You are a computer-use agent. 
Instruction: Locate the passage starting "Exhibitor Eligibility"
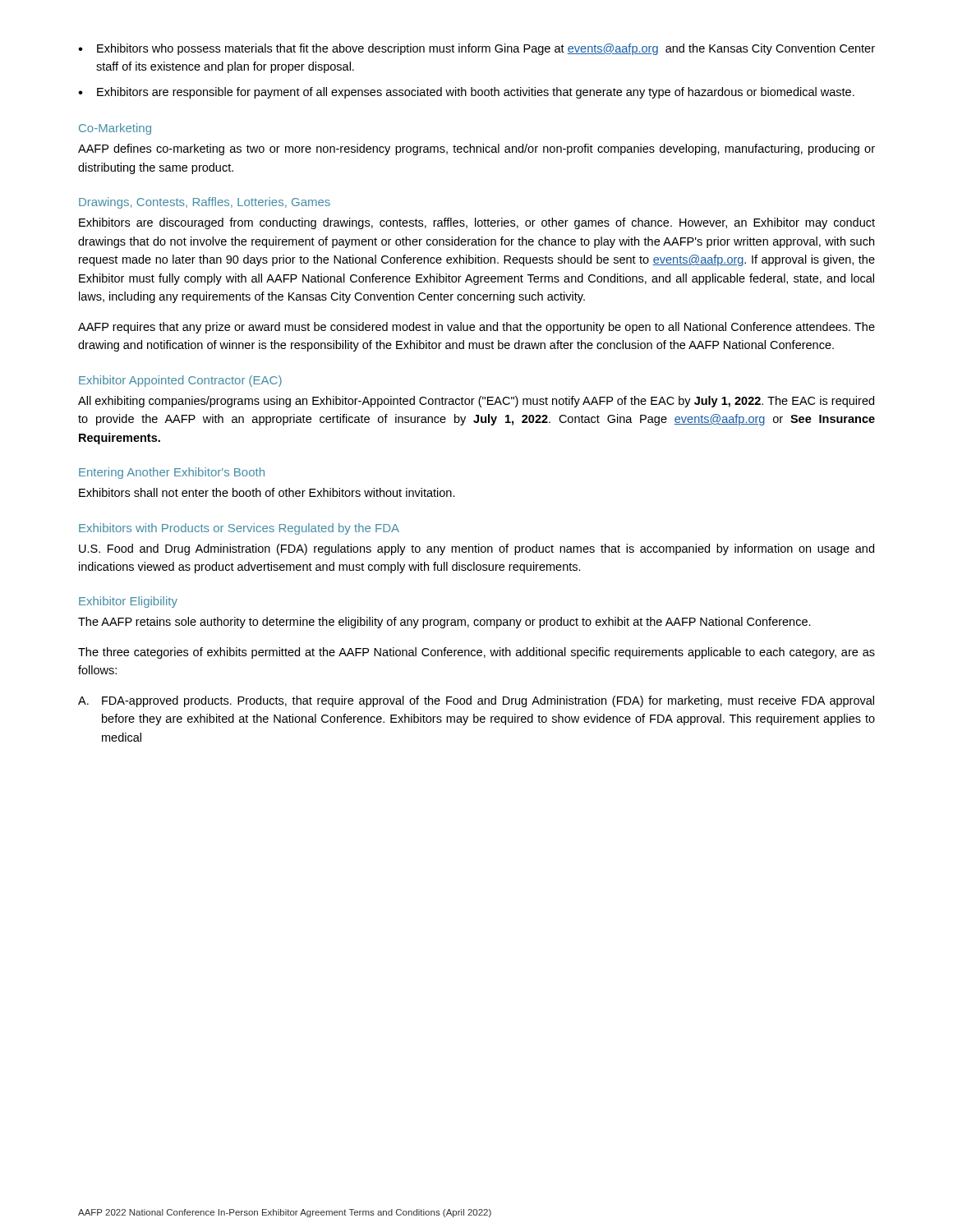pos(128,601)
